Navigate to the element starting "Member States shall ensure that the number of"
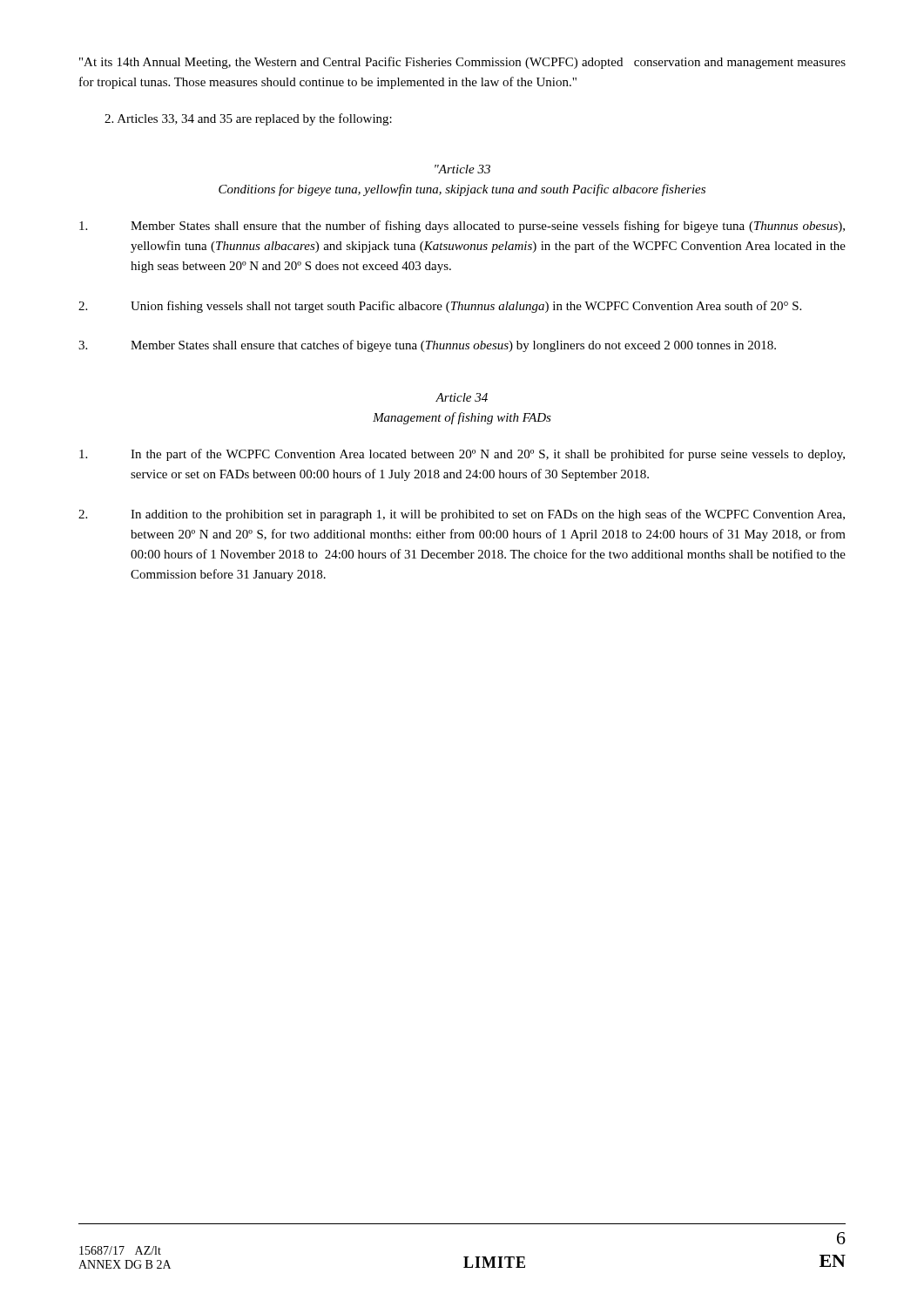924x1307 pixels. (x=462, y=246)
